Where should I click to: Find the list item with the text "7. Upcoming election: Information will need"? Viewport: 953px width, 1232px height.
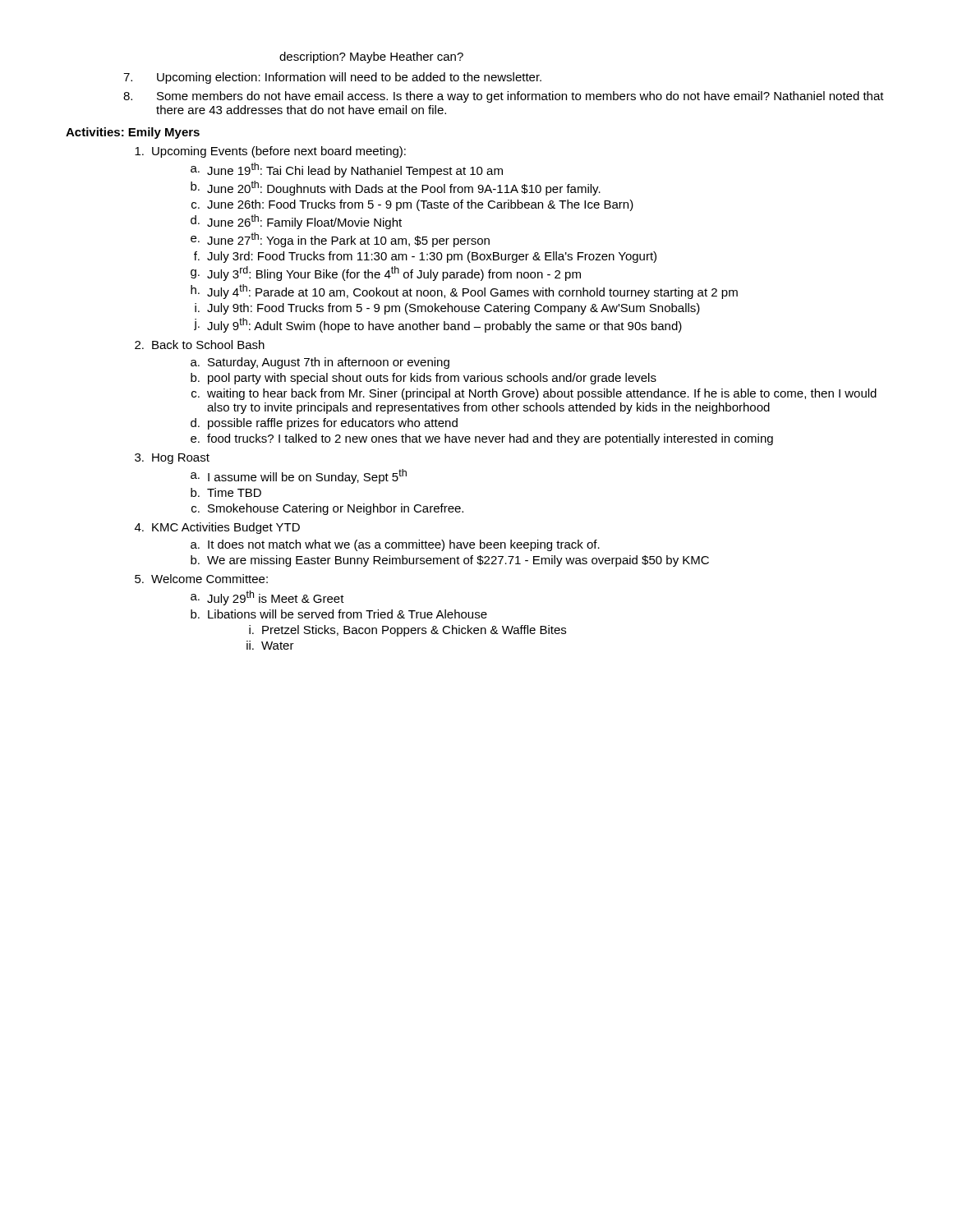click(x=501, y=77)
